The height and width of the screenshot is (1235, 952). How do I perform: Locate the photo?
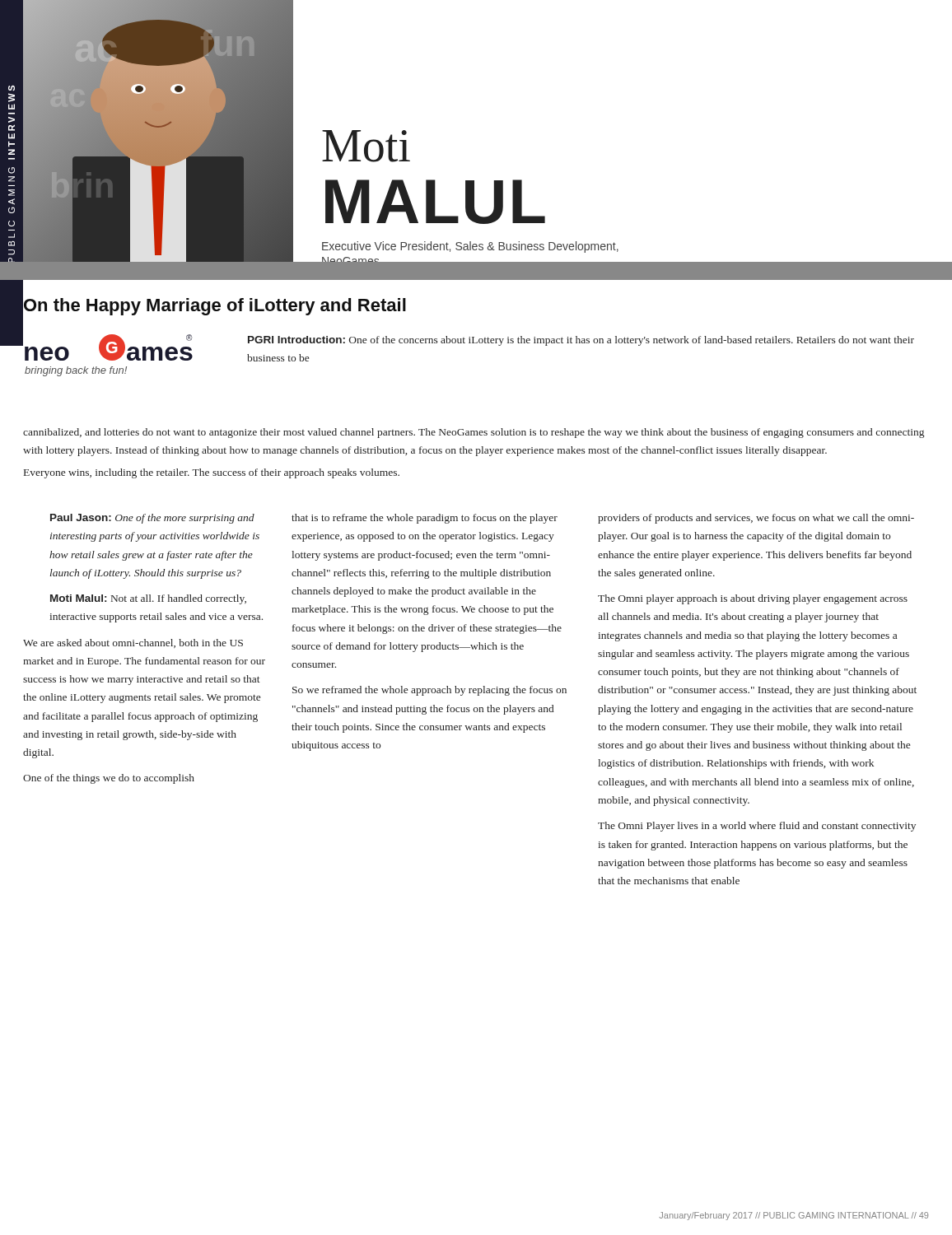click(x=158, y=131)
